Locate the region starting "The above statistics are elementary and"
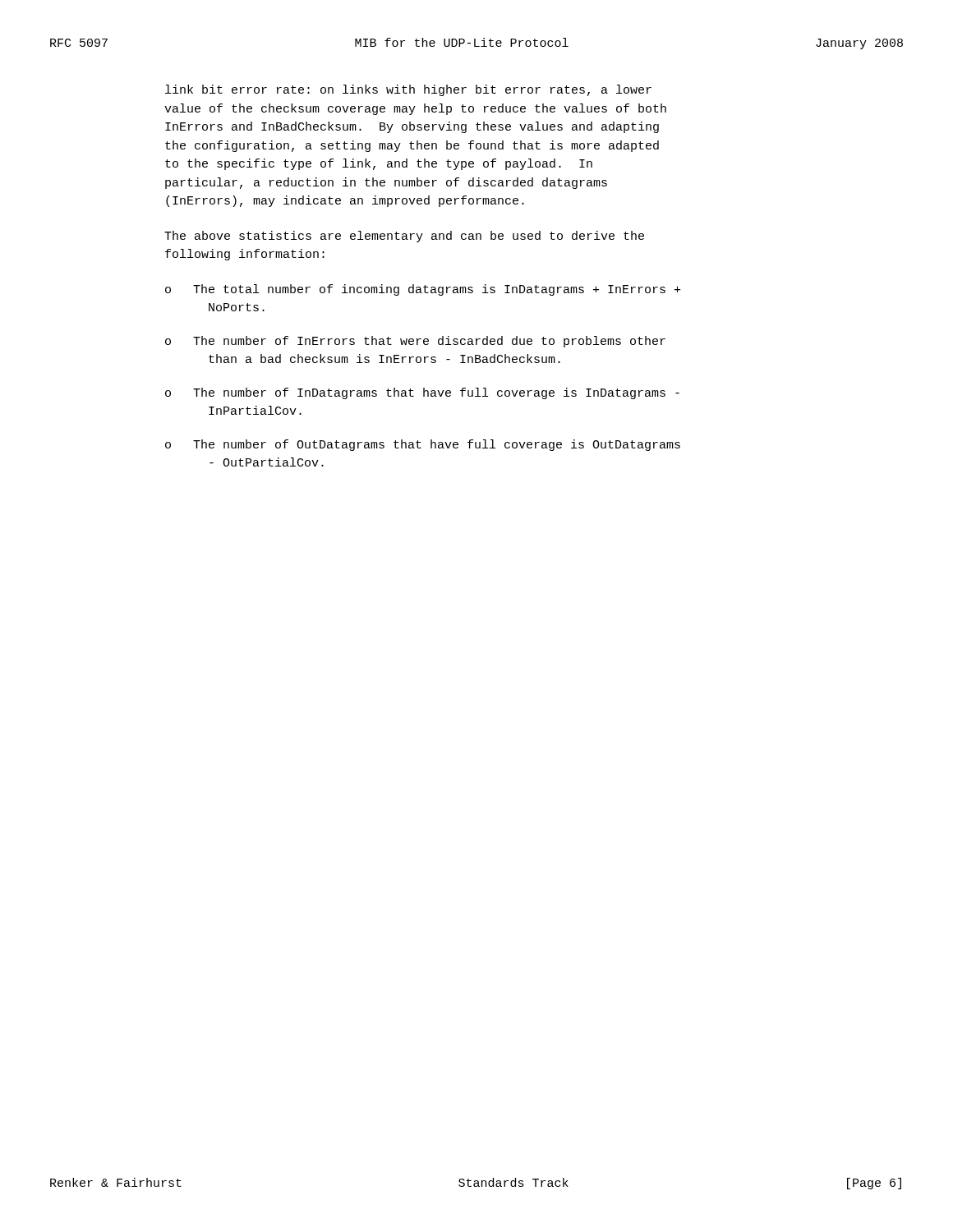The width and height of the screenshot is (953, 1232). tap(405, 246)
